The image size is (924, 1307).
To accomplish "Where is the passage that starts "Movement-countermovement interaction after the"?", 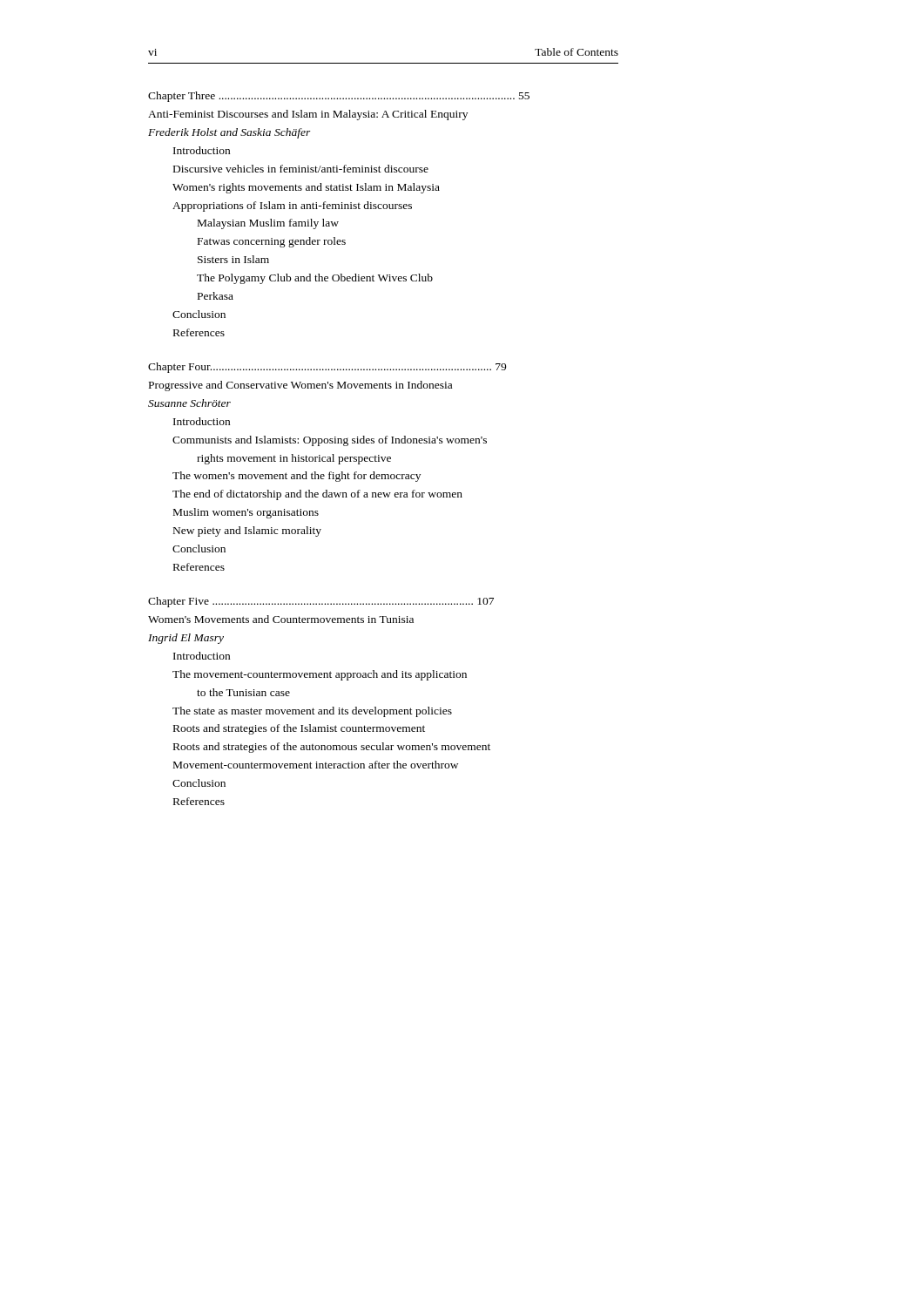I will [x=315, y=765].
